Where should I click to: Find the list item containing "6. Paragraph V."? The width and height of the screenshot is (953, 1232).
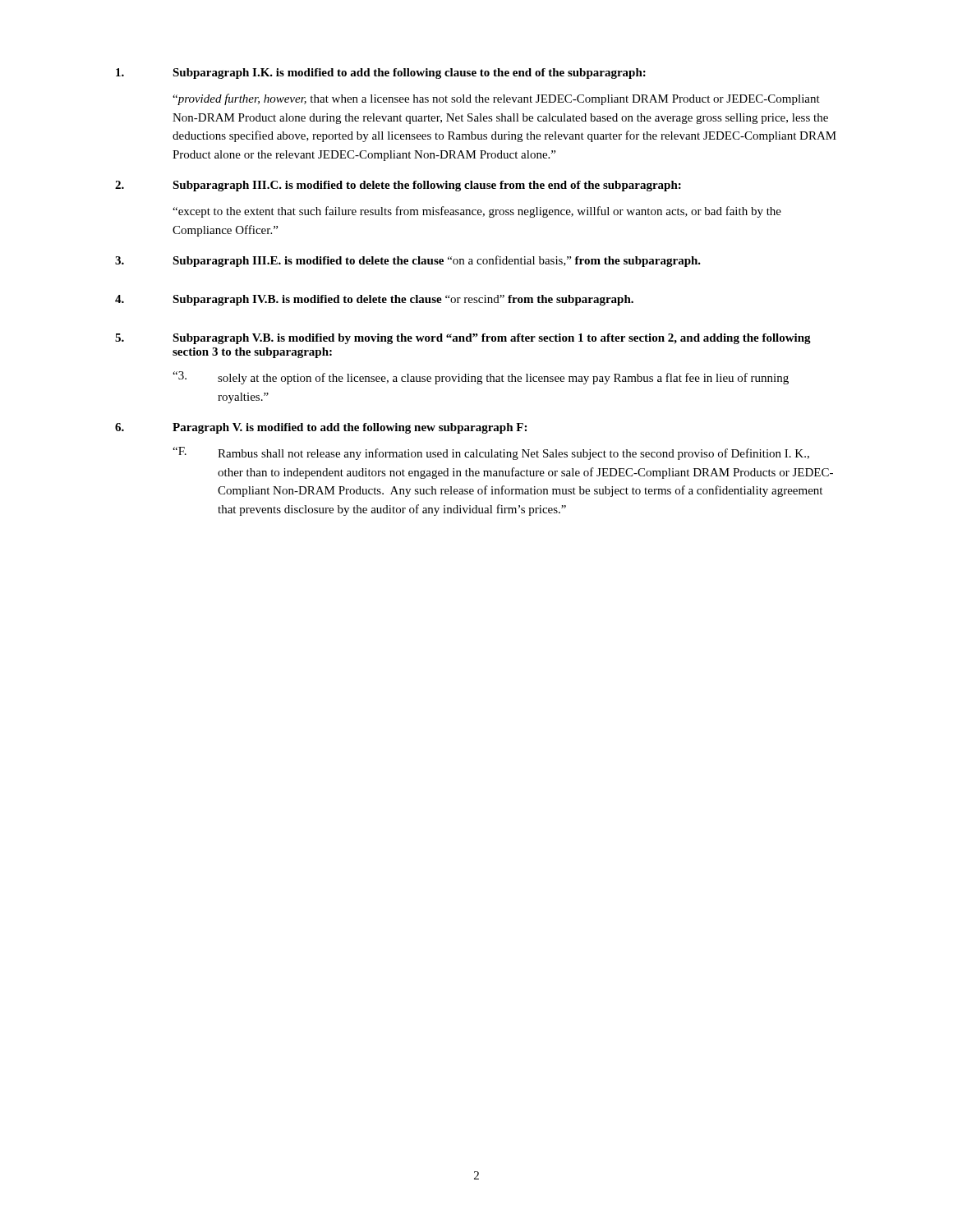476,469
